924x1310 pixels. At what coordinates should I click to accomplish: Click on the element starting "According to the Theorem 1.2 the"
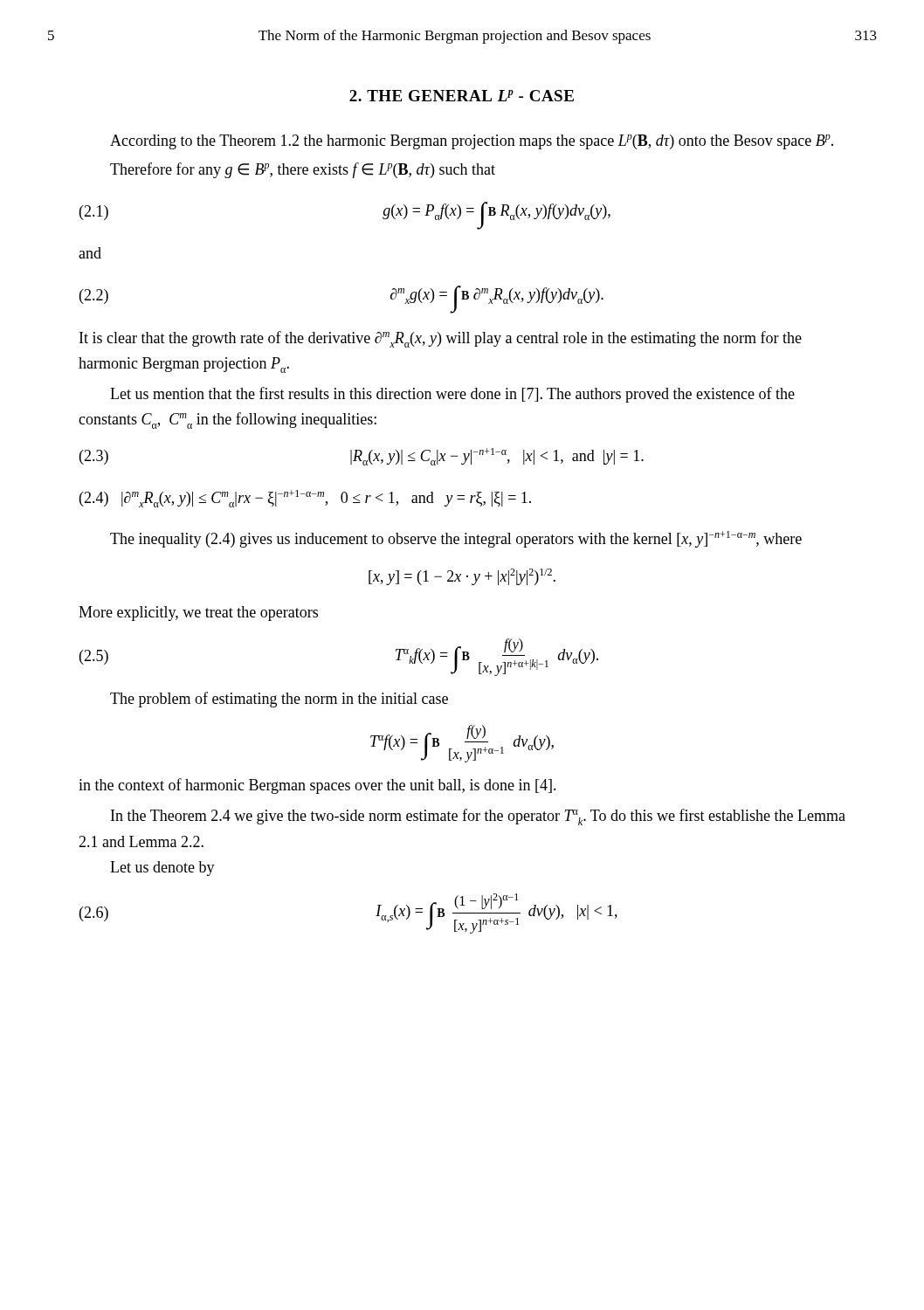(472, 140)
